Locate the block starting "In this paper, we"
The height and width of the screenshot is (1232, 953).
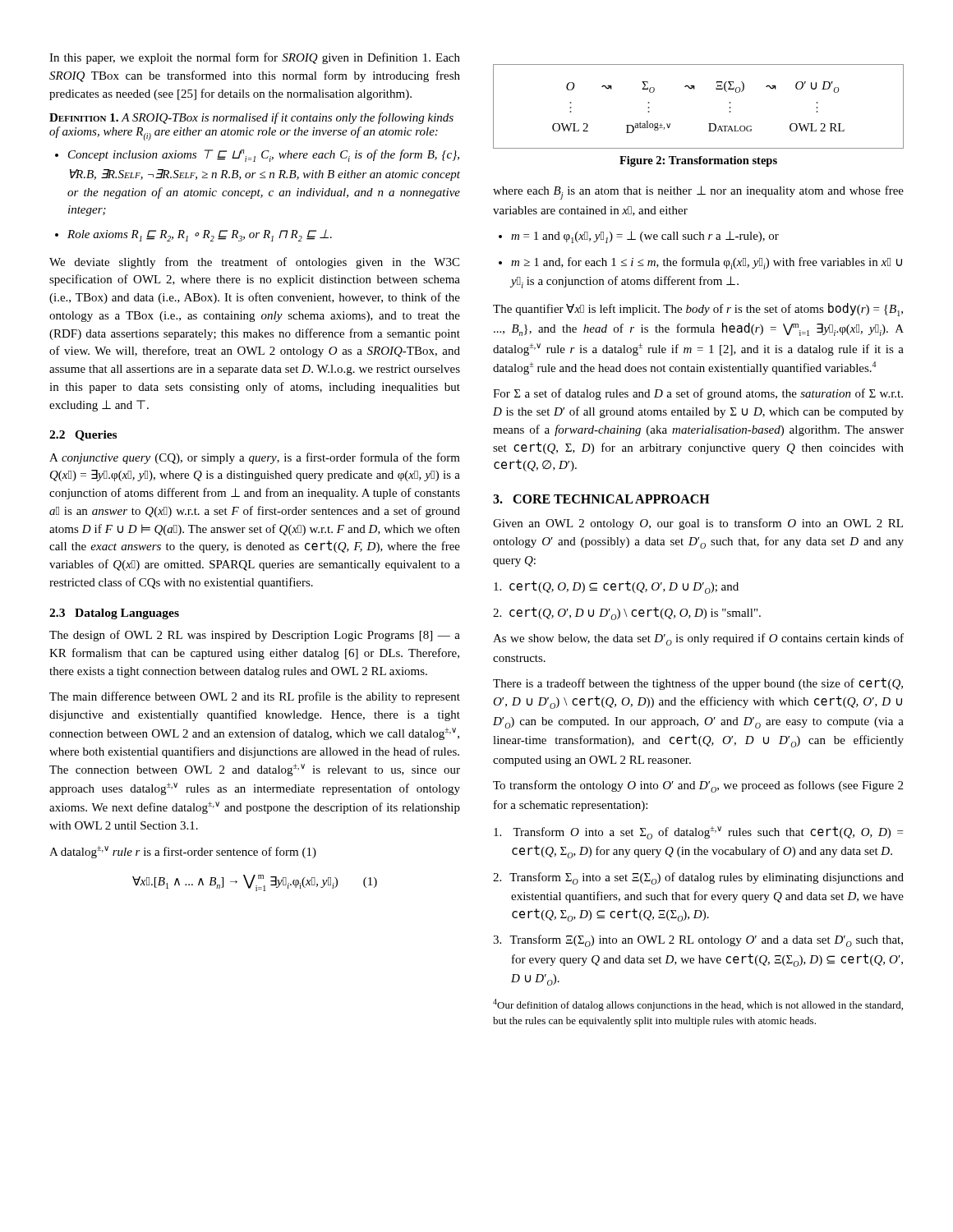coord(255,76)
